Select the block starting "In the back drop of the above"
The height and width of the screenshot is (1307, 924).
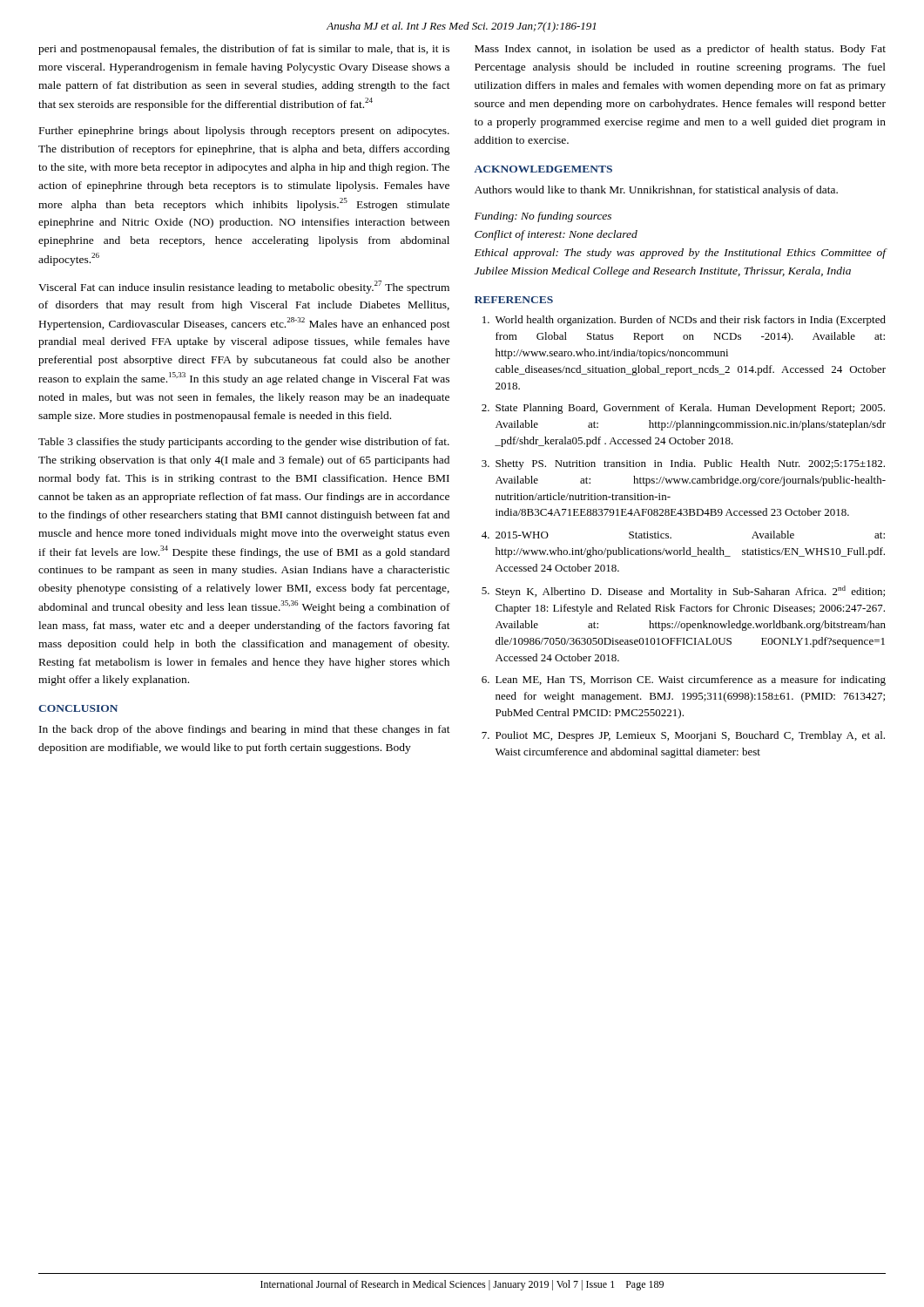click(x=244, y=739)
